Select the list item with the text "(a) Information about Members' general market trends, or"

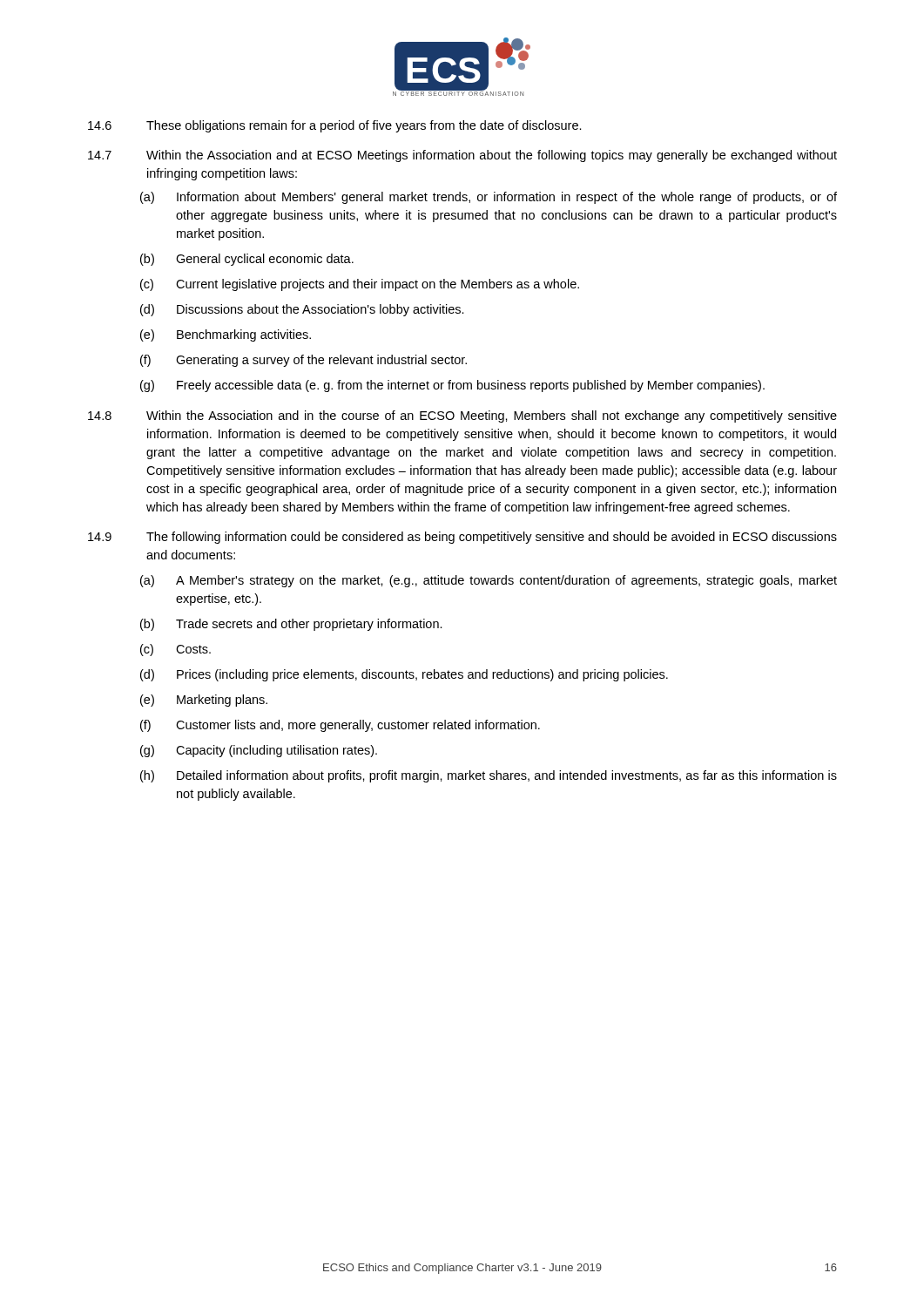click(x=488, y=216)
